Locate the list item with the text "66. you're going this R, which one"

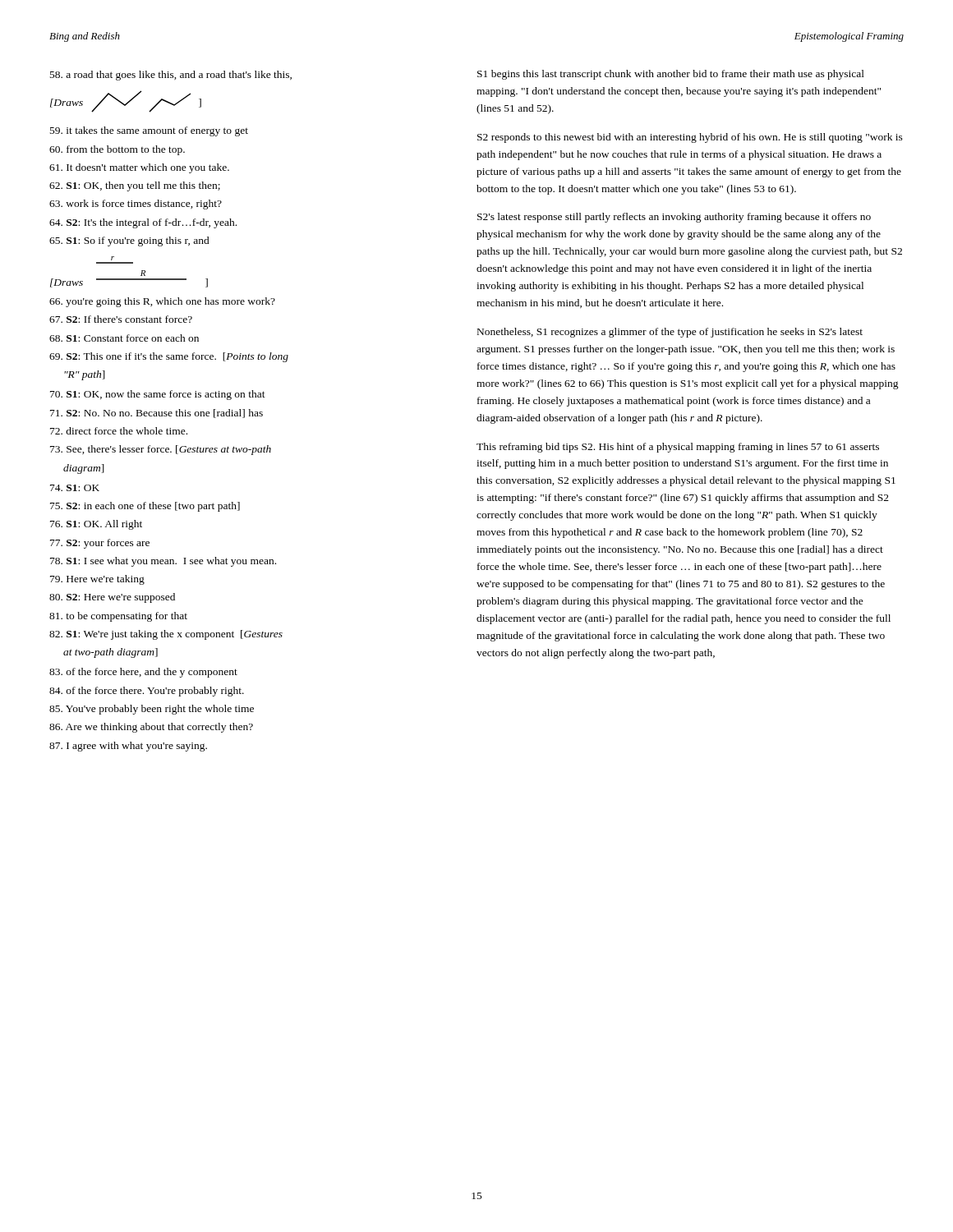[162, 301]
